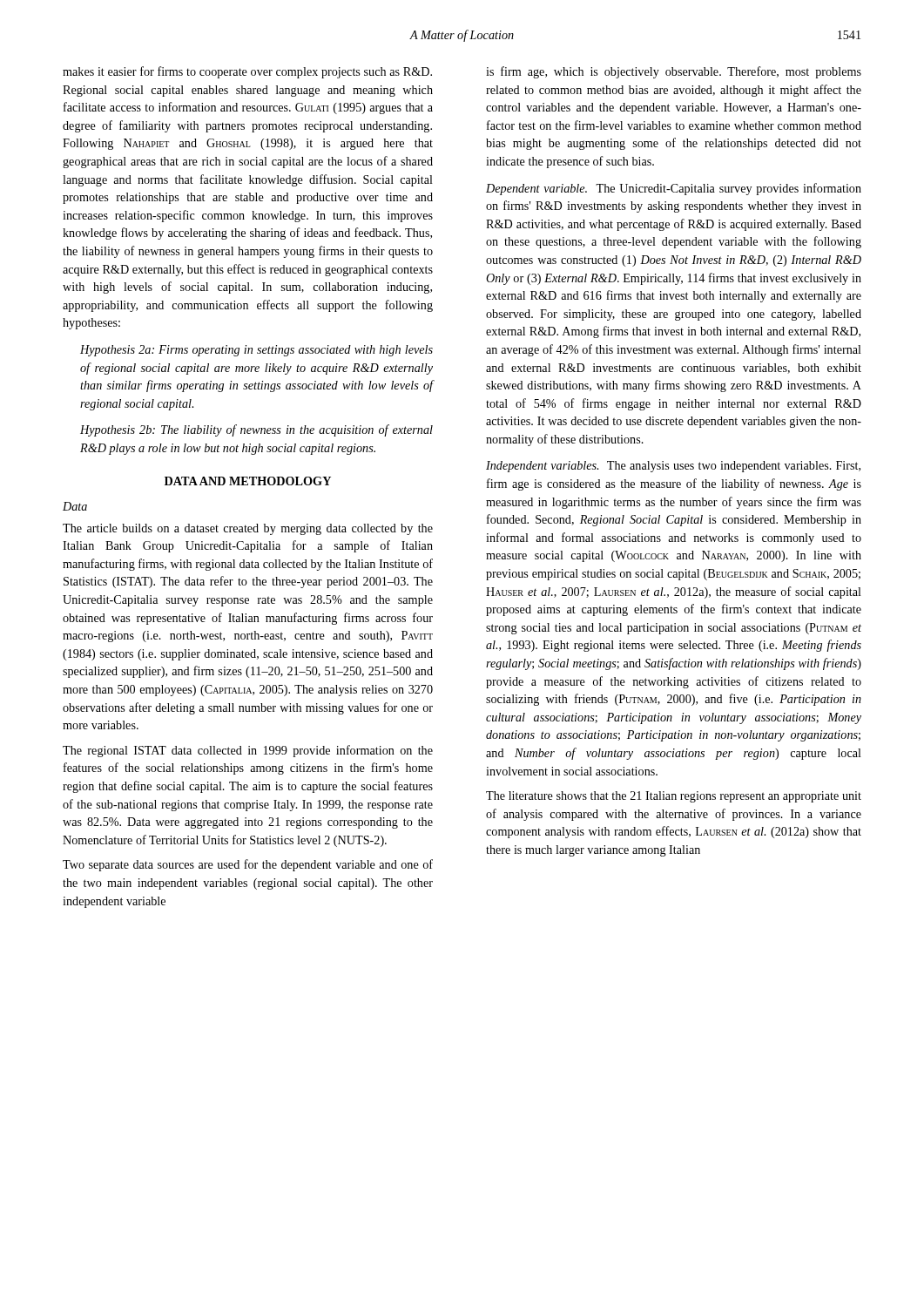Locate the text "DATA AND METHODOLOGY"
This screenshot has width=924, height=1307.
pos(248,482)
